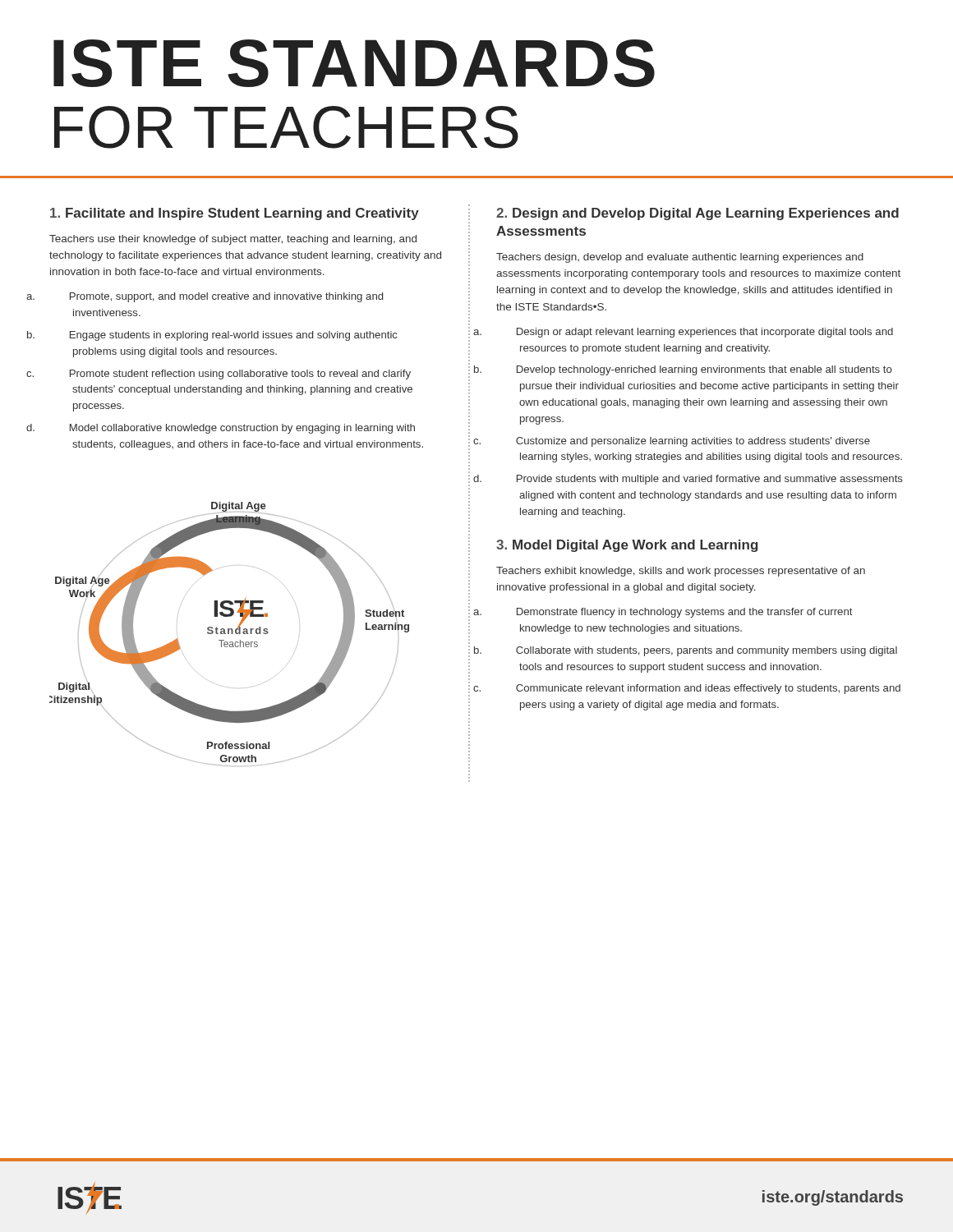The height and width of the screenshot is (1232, 953).
Task: Locate the text block that reads "Teachers design, develop"
Action: (x=700, y=282)
